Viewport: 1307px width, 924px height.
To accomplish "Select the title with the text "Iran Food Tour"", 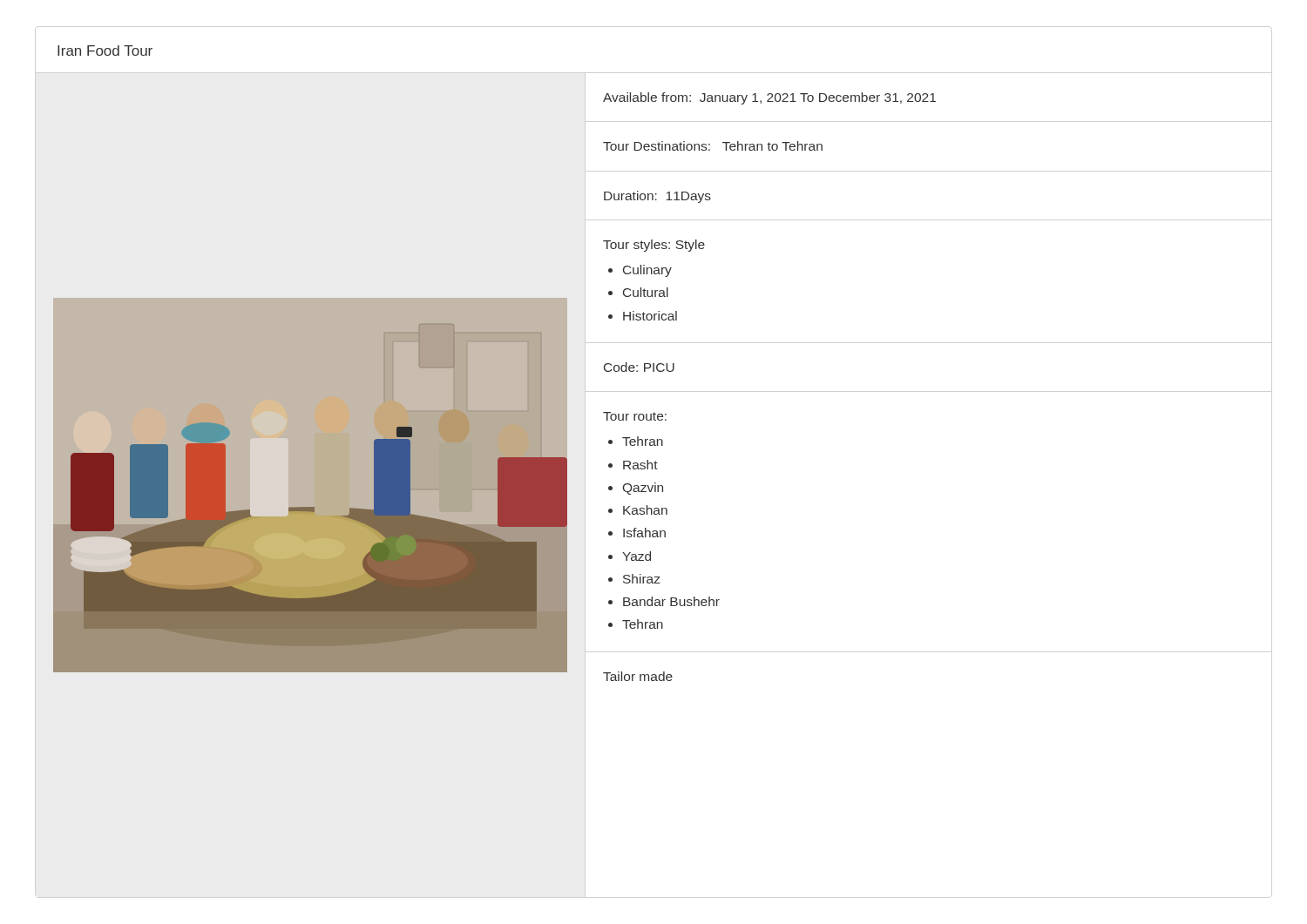I will pos(105,51).
